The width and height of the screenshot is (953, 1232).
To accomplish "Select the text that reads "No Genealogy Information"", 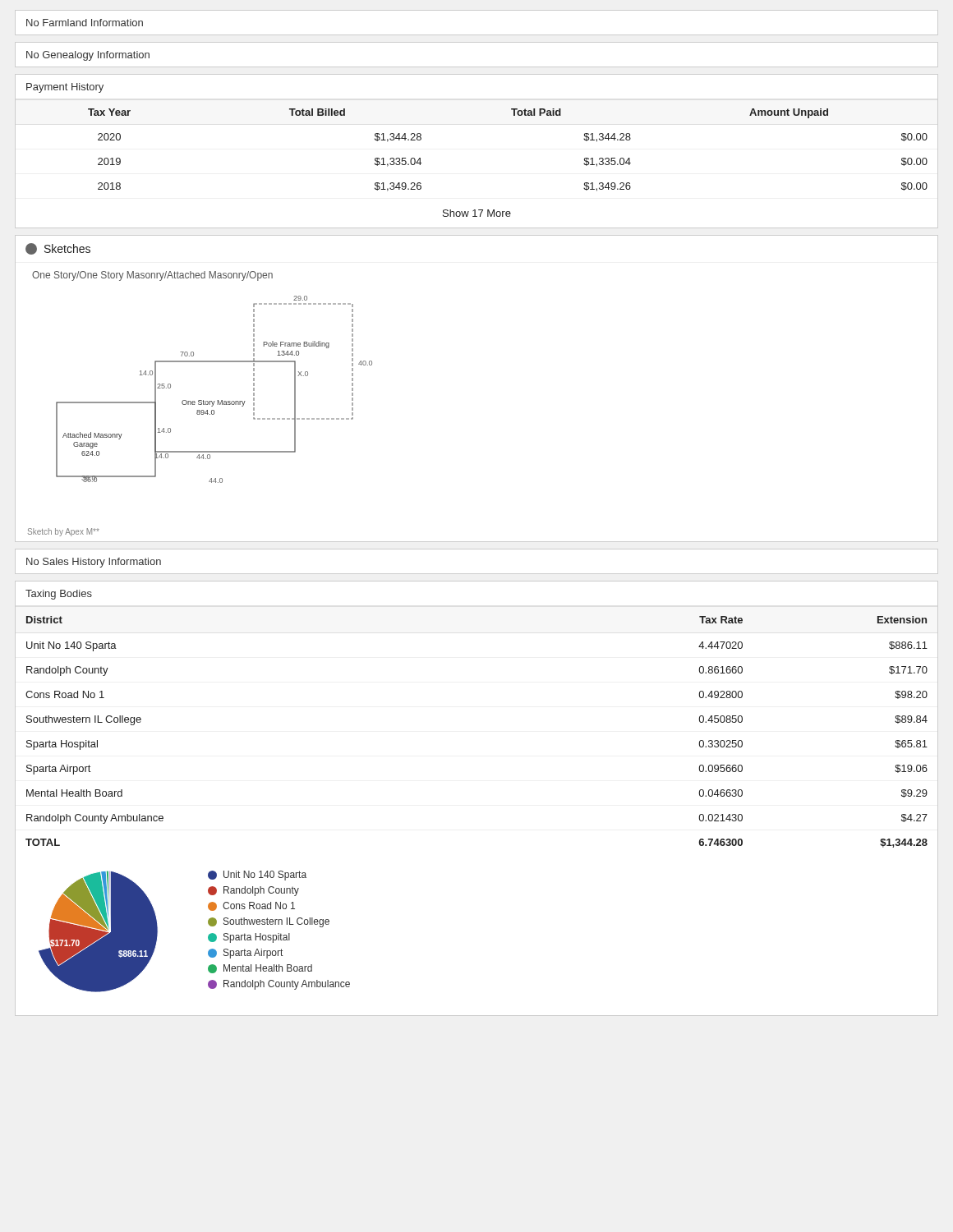I will click(x=476, y=55).
